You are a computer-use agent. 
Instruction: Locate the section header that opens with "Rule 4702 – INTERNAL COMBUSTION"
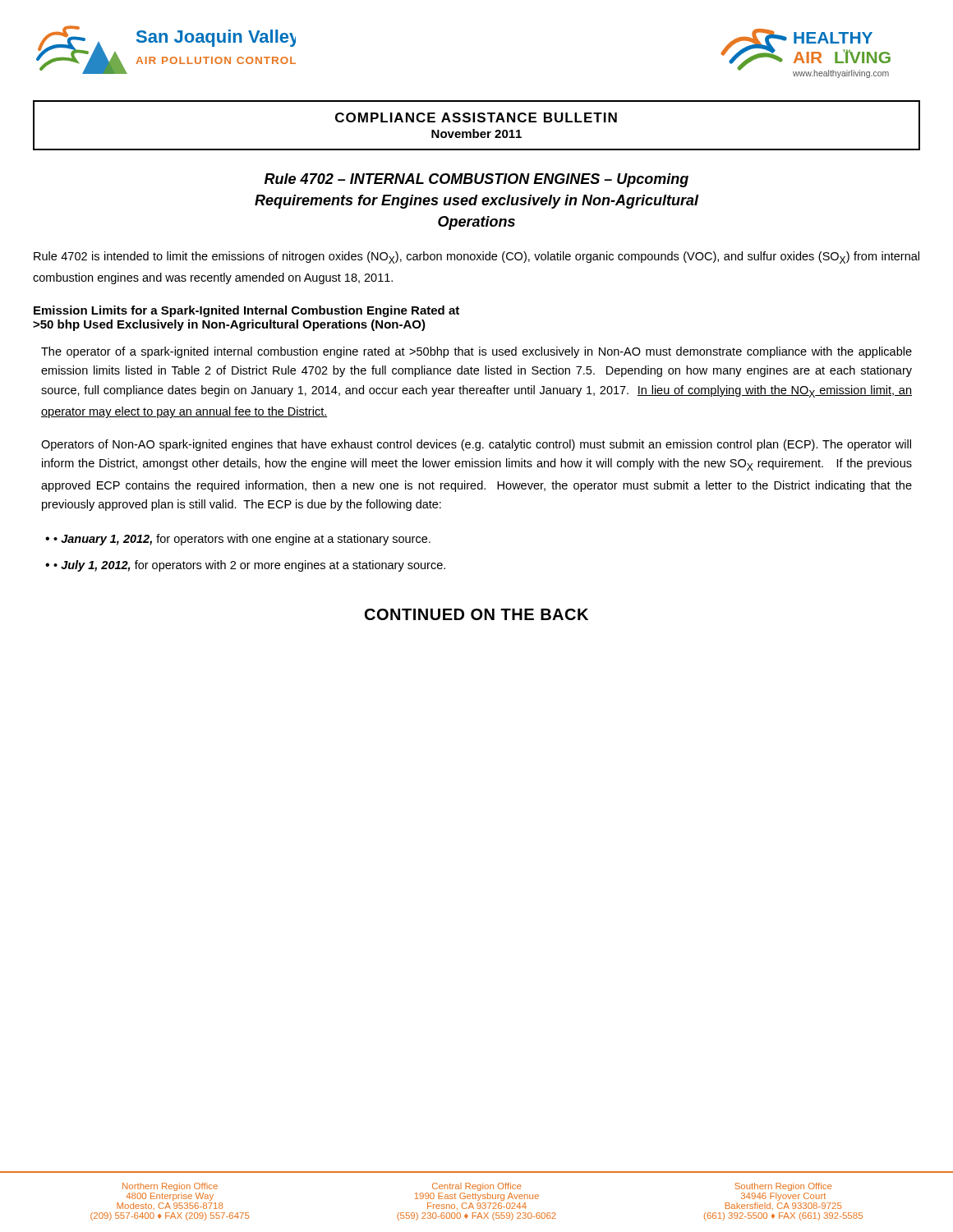tap(476, 201)
